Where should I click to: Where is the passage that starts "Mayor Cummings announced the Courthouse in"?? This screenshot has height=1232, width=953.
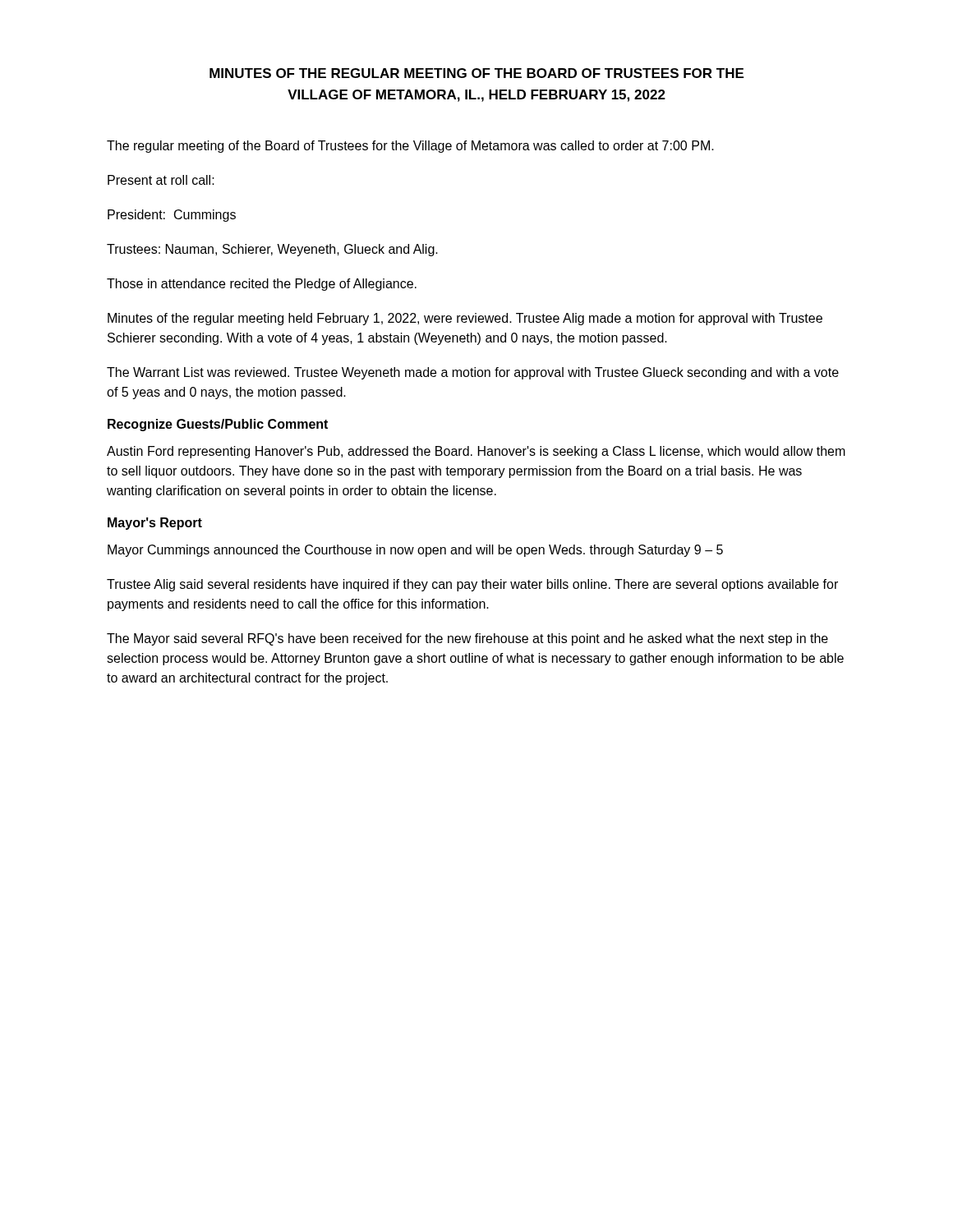point(415,550)
